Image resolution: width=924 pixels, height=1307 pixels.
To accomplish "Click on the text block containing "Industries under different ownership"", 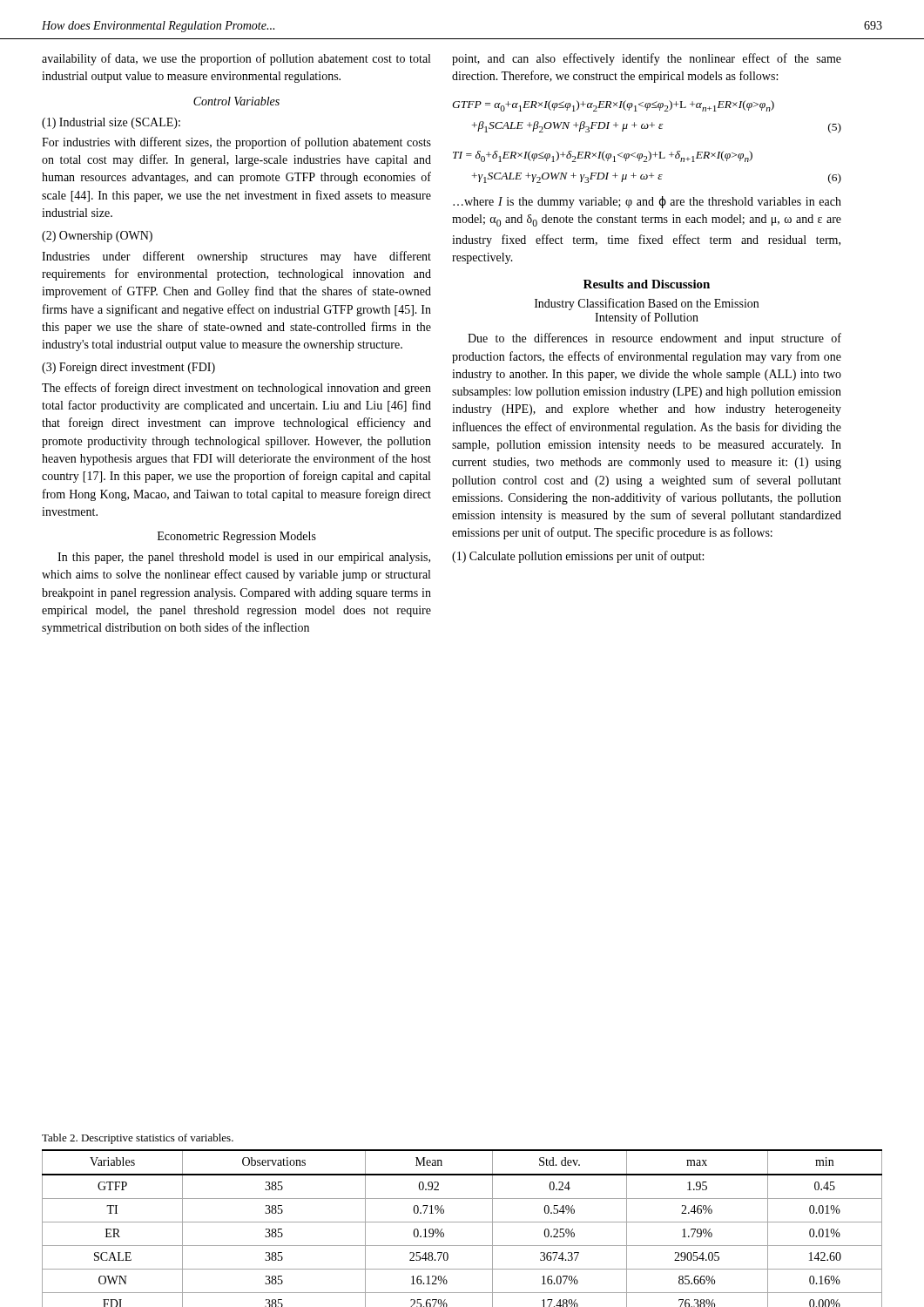I will tap(236, 301).
